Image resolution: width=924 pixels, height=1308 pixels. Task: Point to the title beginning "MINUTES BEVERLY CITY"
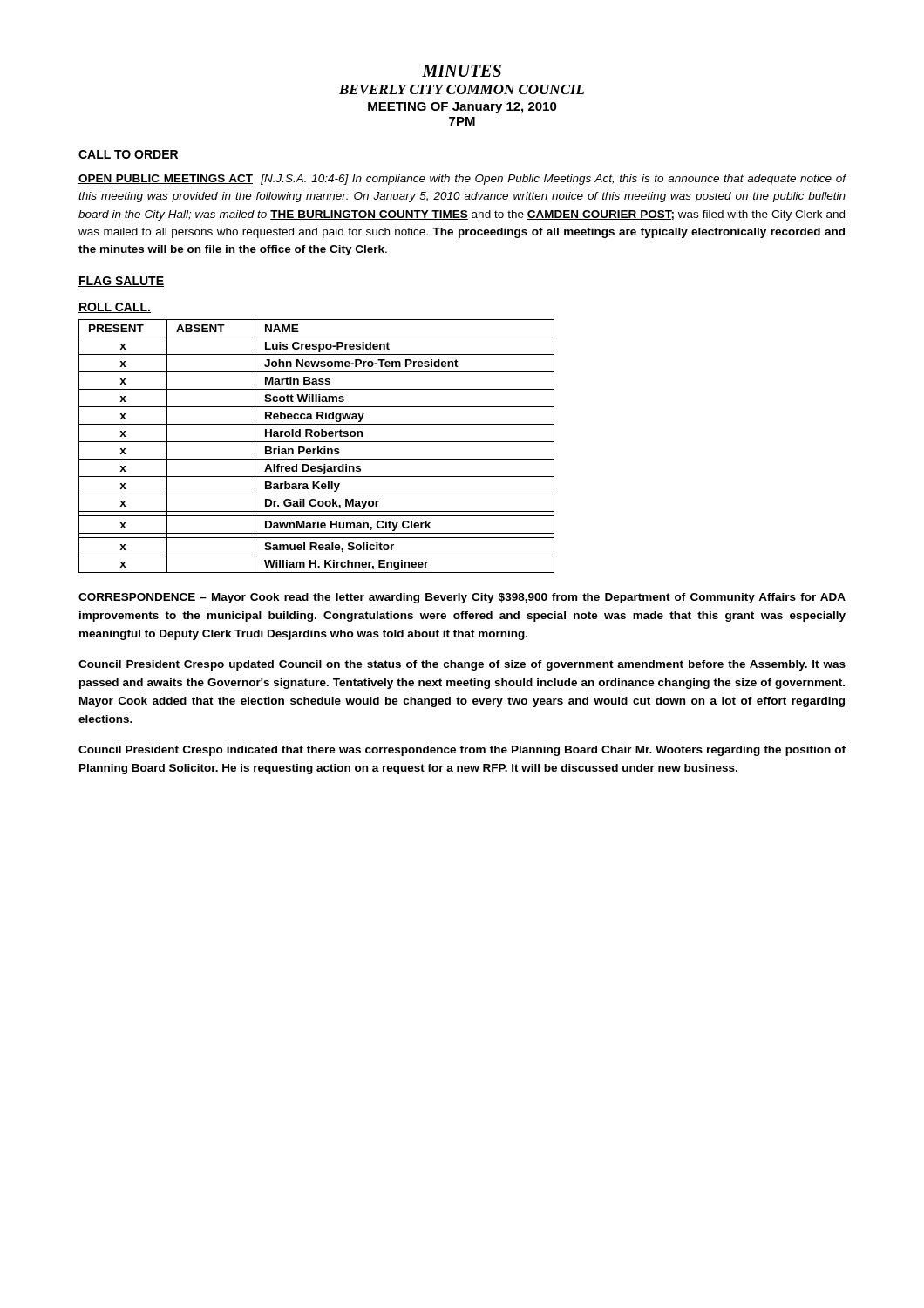(462, 95)
